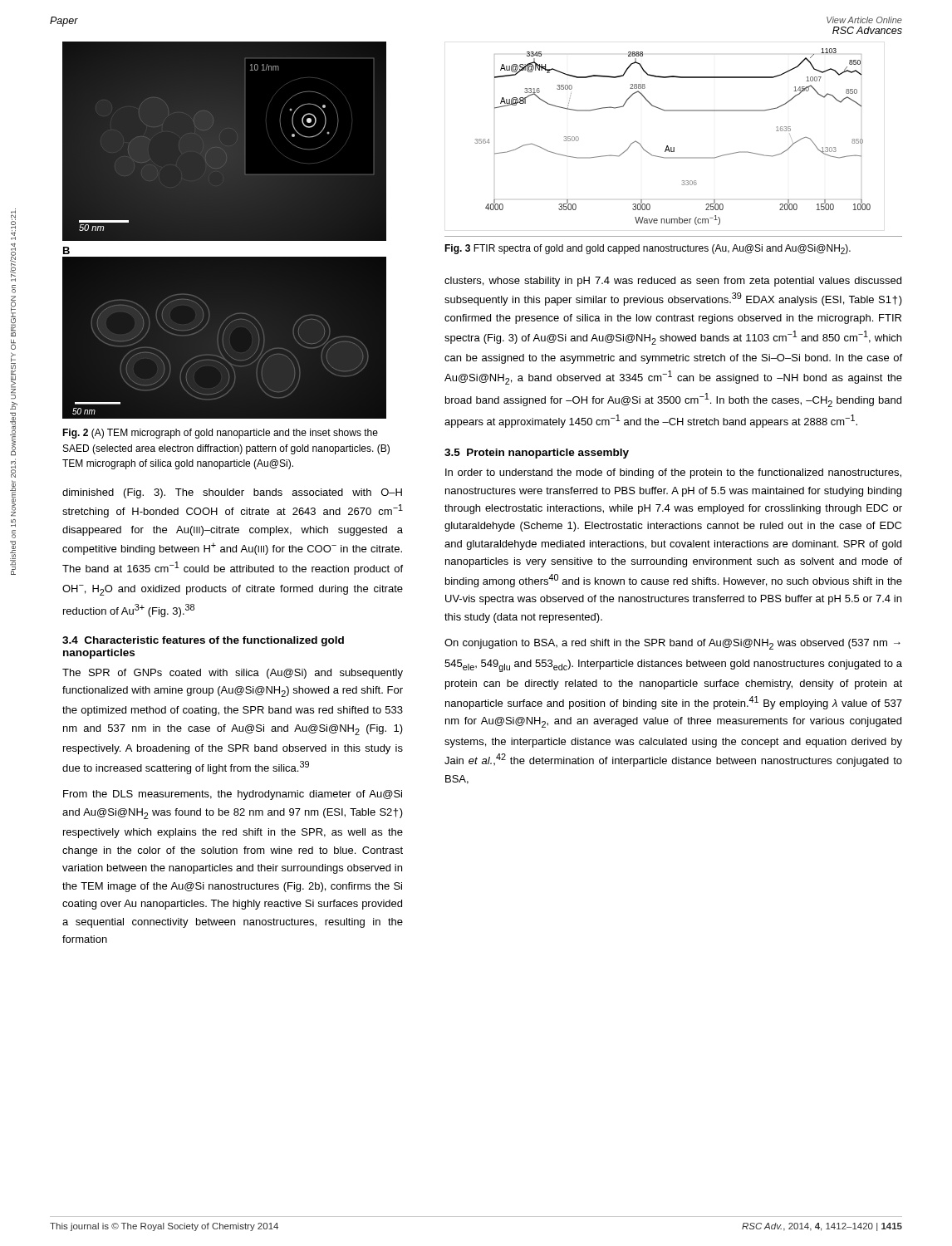Screen dimensions: 1246x952
Task: Click on the line chart
Action: [665, 136]
